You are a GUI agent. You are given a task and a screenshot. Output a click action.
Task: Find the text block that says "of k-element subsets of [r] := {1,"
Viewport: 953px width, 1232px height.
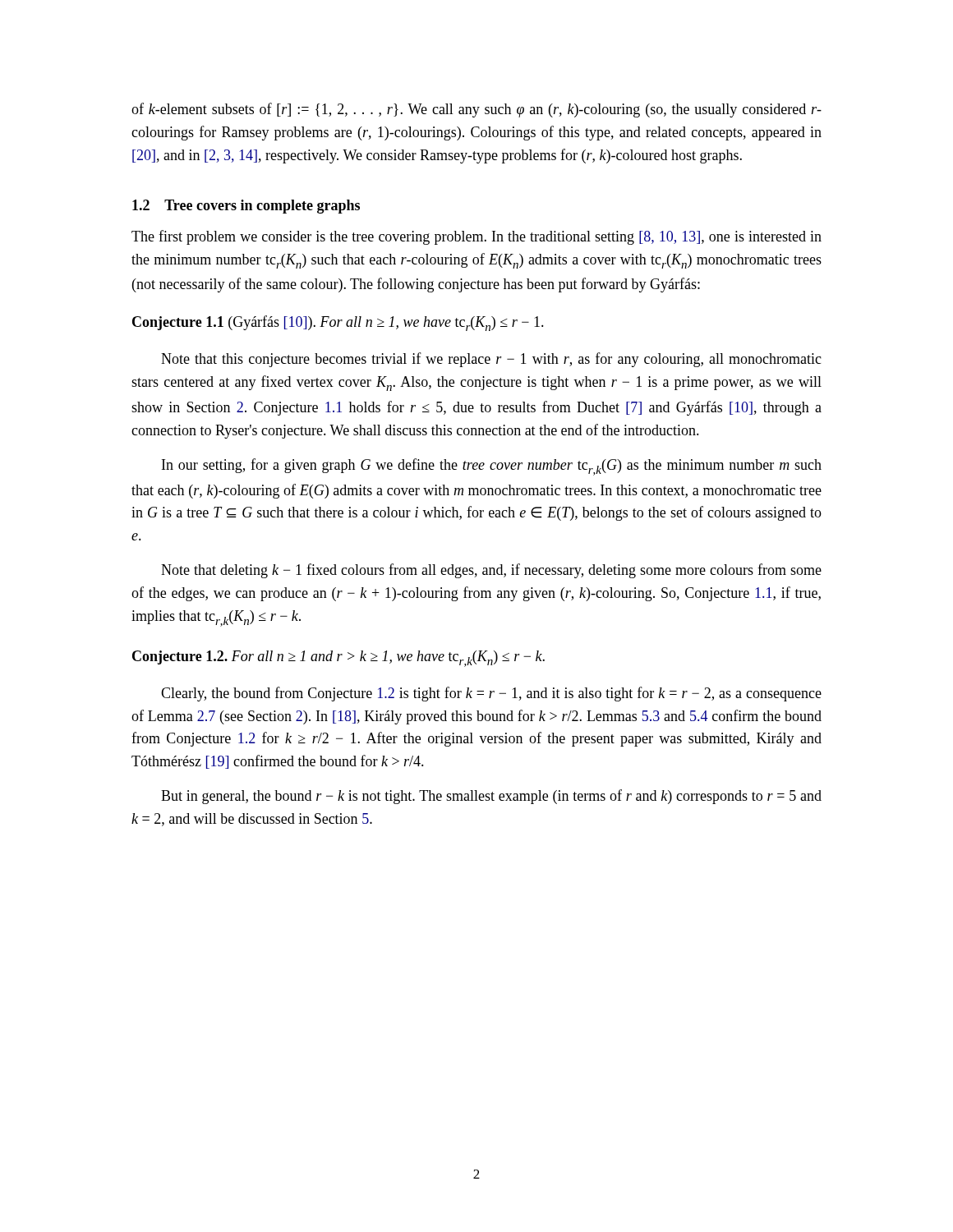coord(476,132)
